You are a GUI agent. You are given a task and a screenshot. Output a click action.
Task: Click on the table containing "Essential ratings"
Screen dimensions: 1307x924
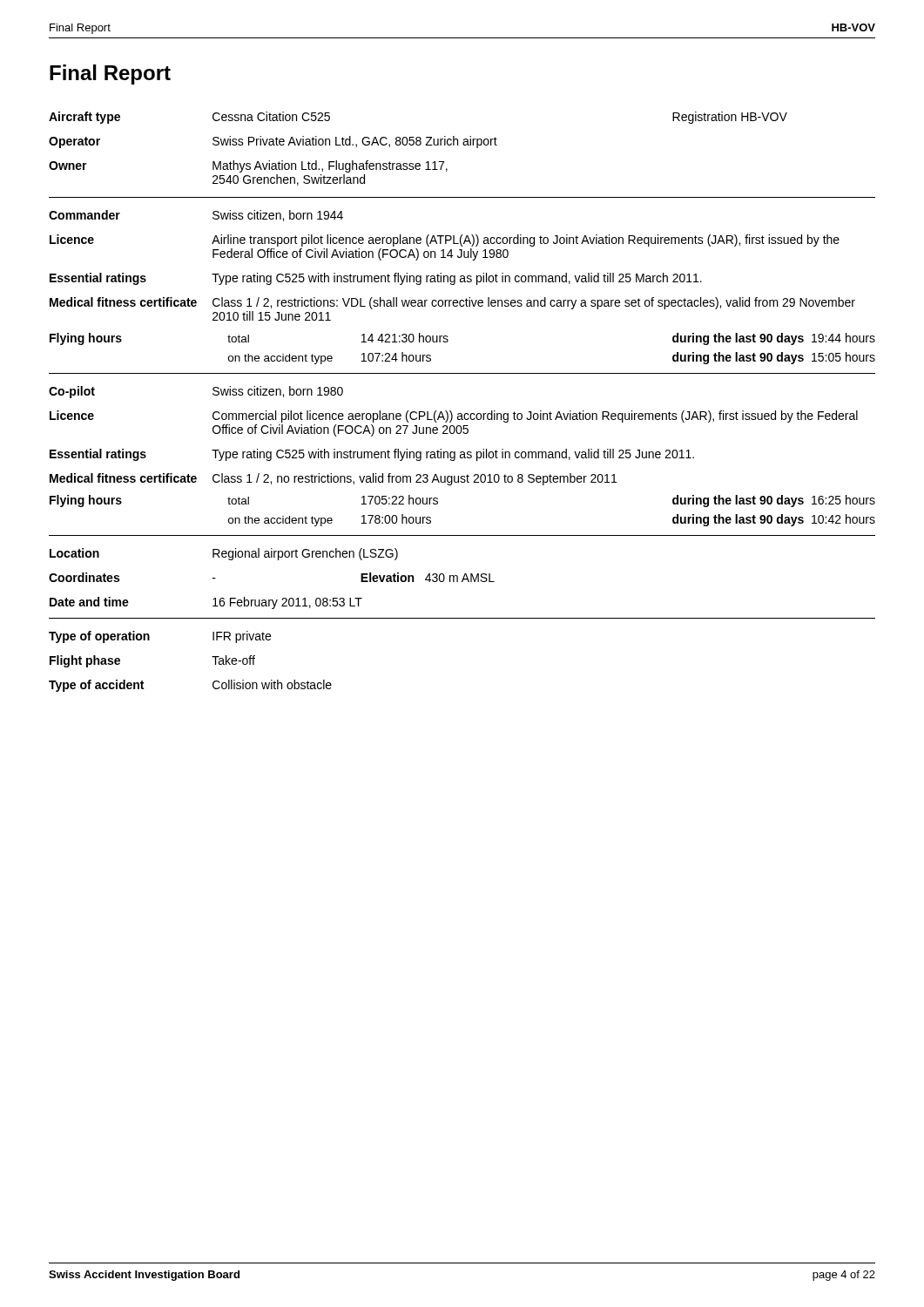tap(462, 401)
